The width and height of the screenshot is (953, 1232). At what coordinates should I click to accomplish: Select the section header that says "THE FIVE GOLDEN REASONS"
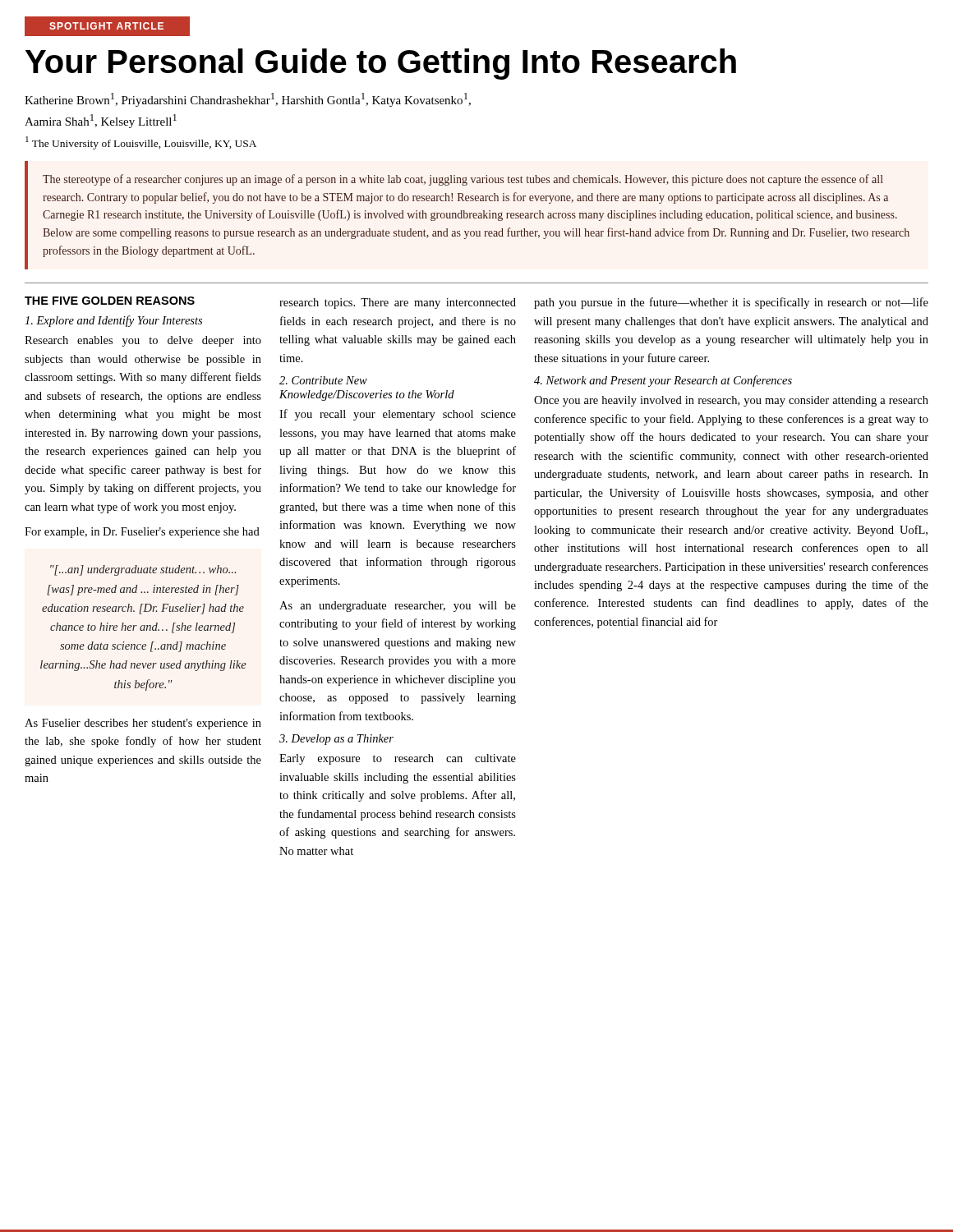coord(143,301)
